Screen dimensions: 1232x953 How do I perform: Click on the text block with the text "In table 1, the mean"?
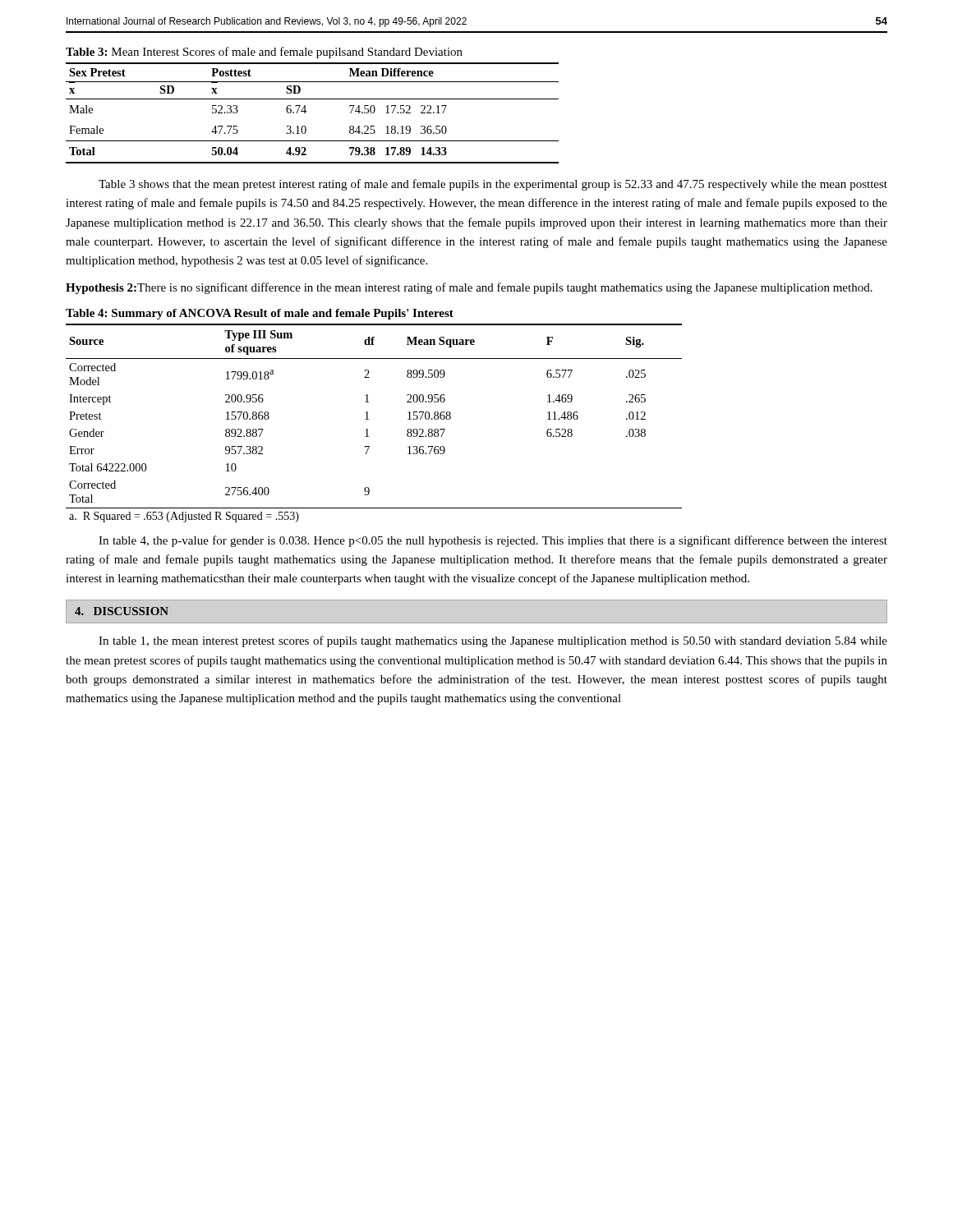click(476, 669)
